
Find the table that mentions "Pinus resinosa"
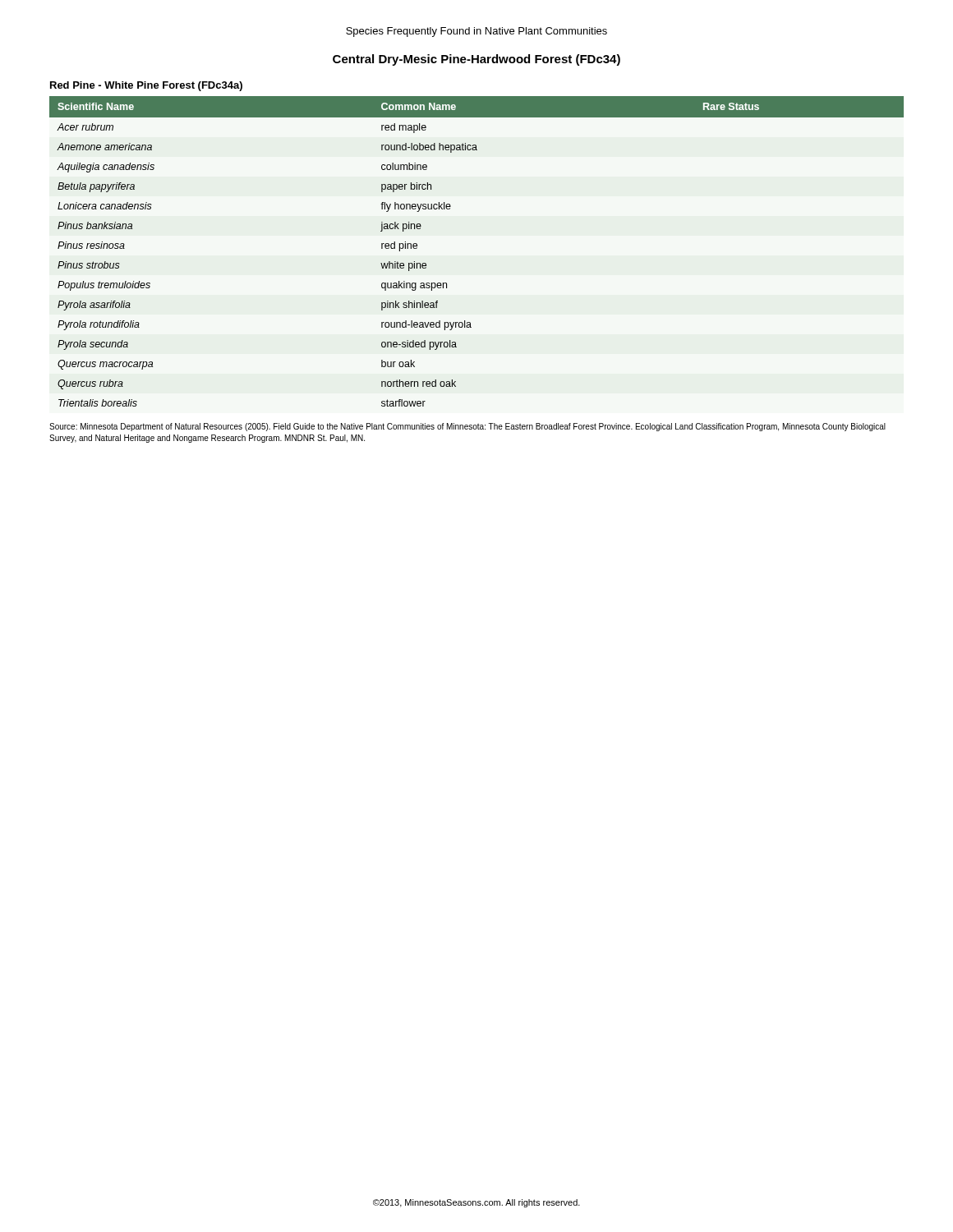[476, 255]
